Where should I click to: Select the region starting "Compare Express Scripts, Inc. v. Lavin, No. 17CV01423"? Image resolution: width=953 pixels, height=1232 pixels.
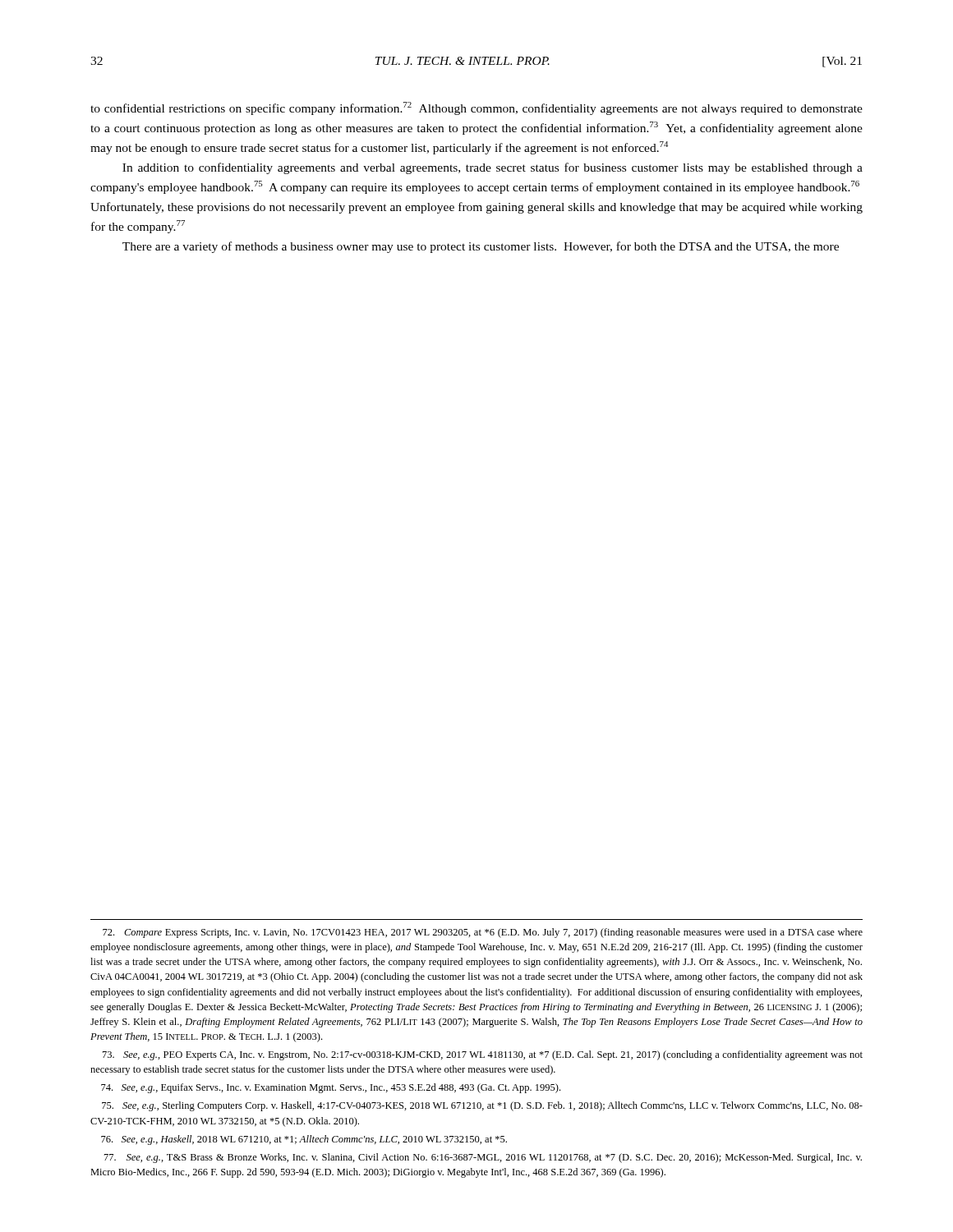point(476,984)
